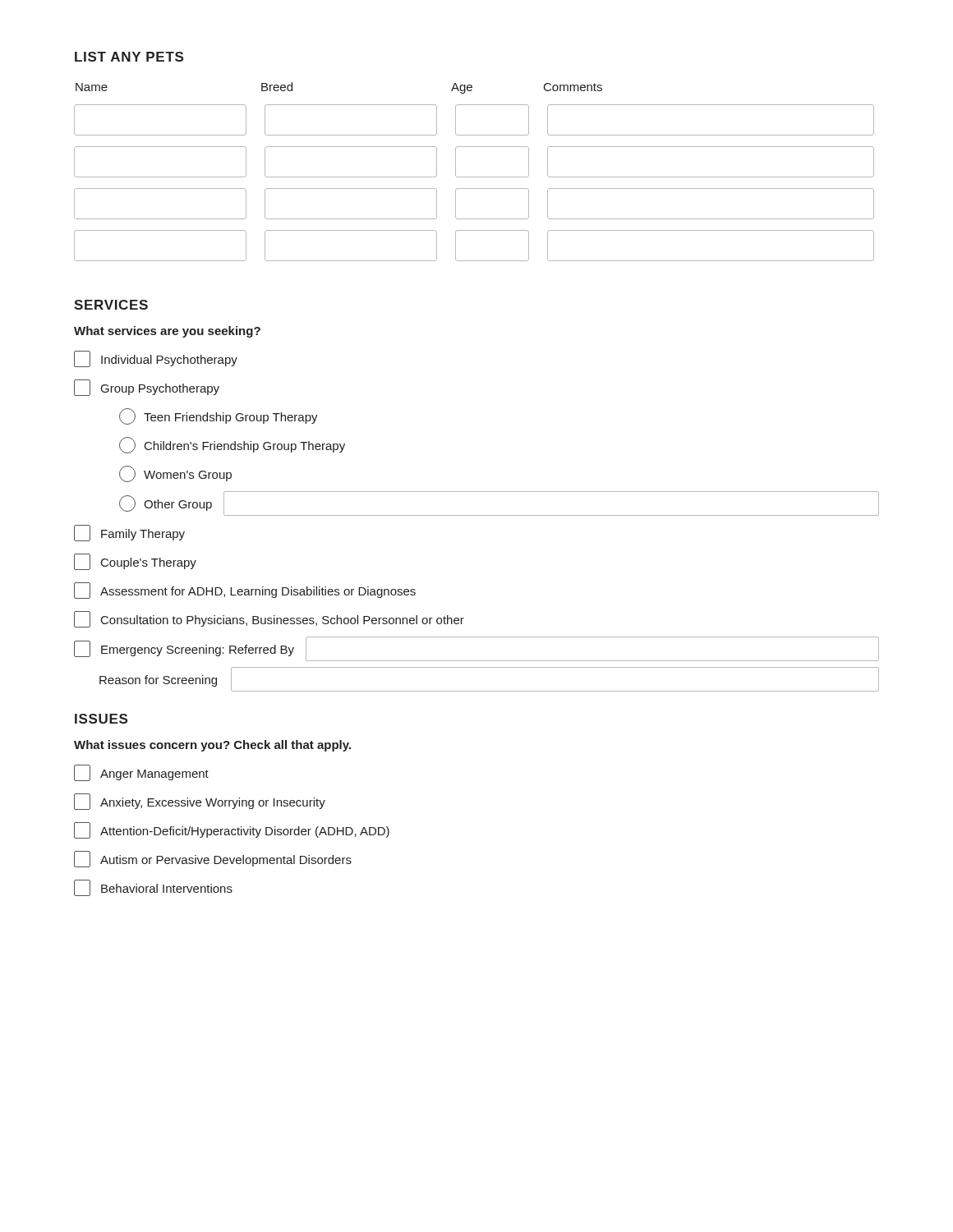Viewport: 953px width, 1232px height.
Task: Locate the passage starting "Individual Psychotherapy"
Action: click(x=156, y=359)
